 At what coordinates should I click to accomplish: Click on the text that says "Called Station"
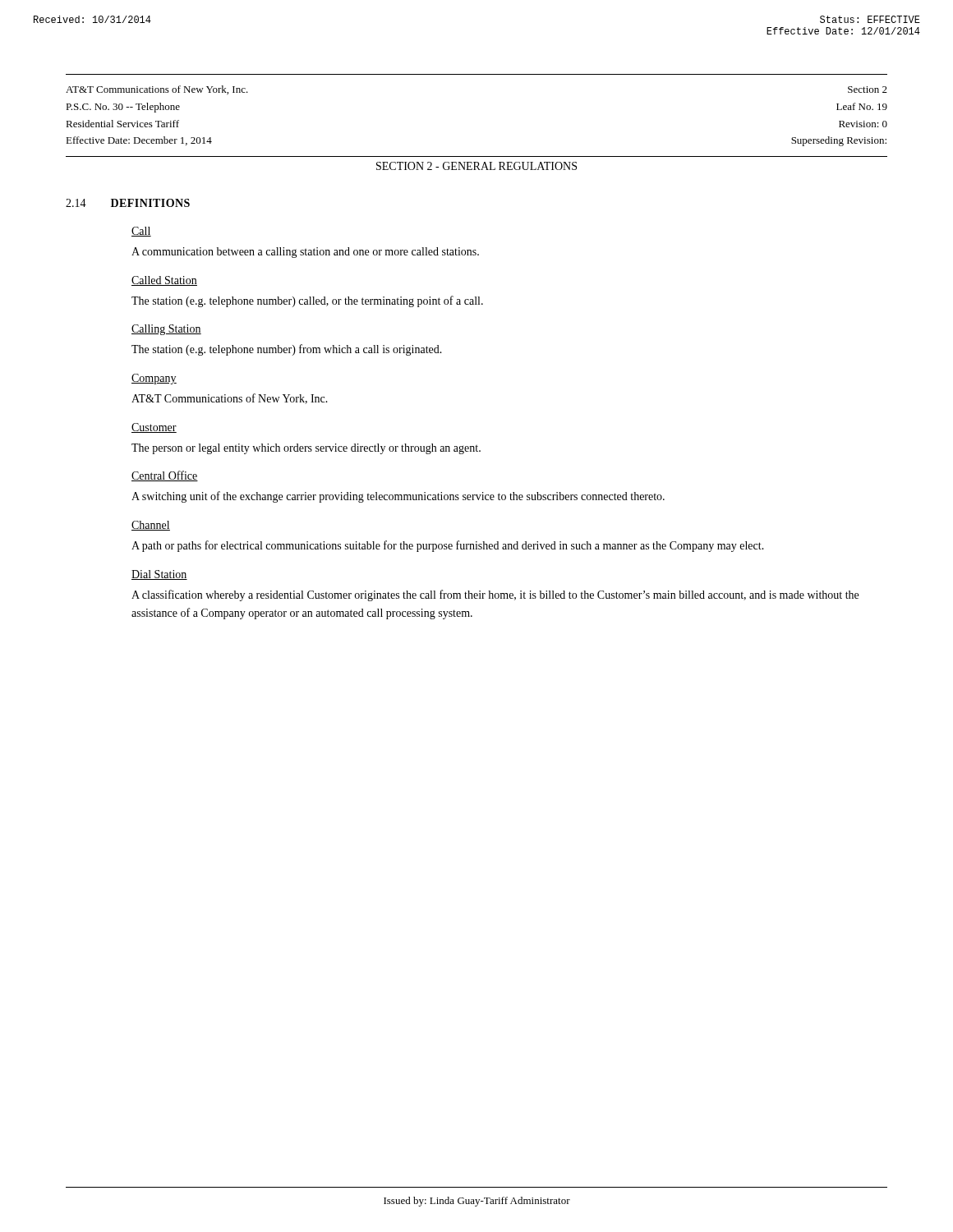[x=164, y=281]
